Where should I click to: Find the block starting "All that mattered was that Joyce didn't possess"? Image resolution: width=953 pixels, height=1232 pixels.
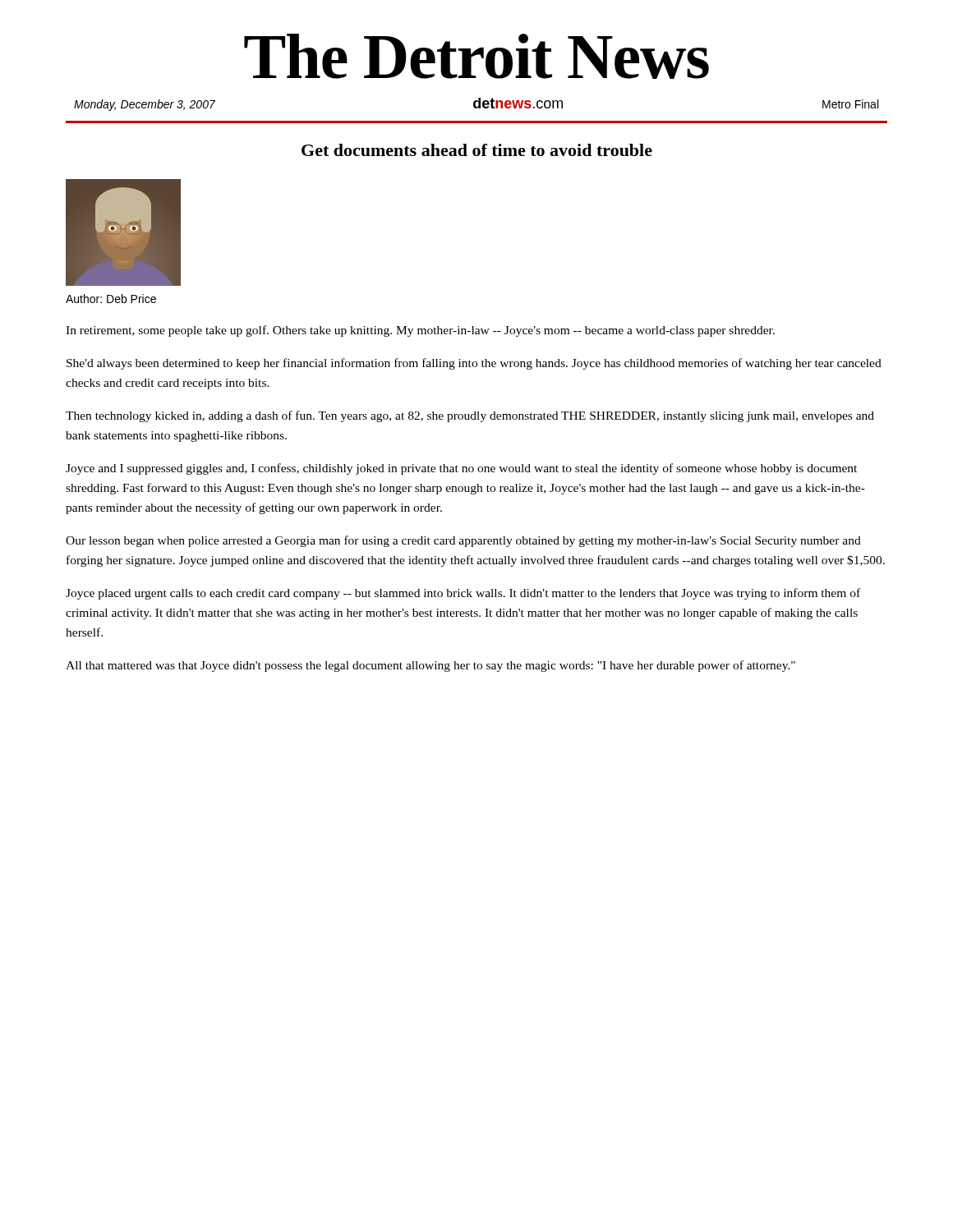pyautogui.click(x=431, y=665)
